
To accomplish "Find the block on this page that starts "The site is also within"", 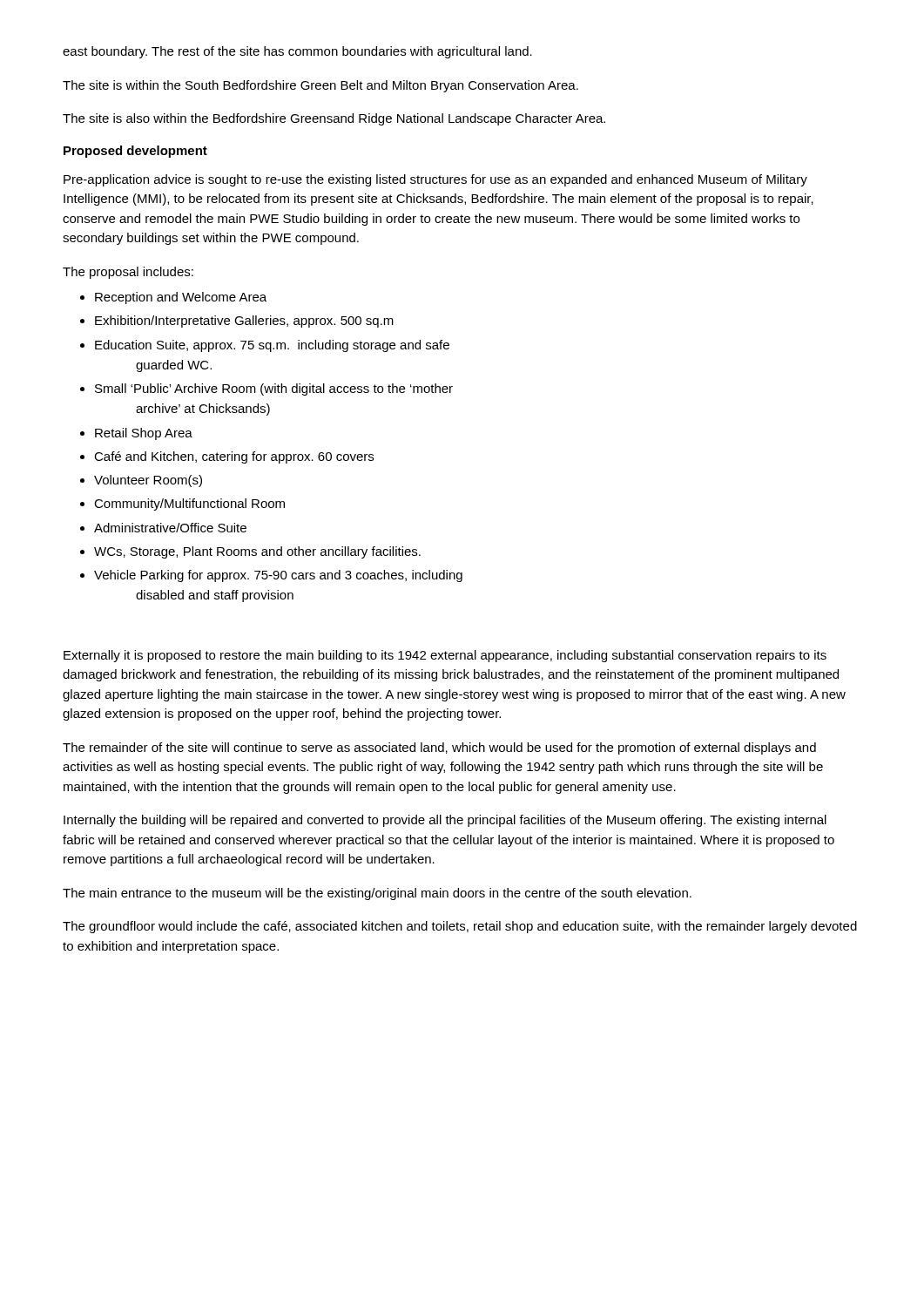I will click(335, 118).
